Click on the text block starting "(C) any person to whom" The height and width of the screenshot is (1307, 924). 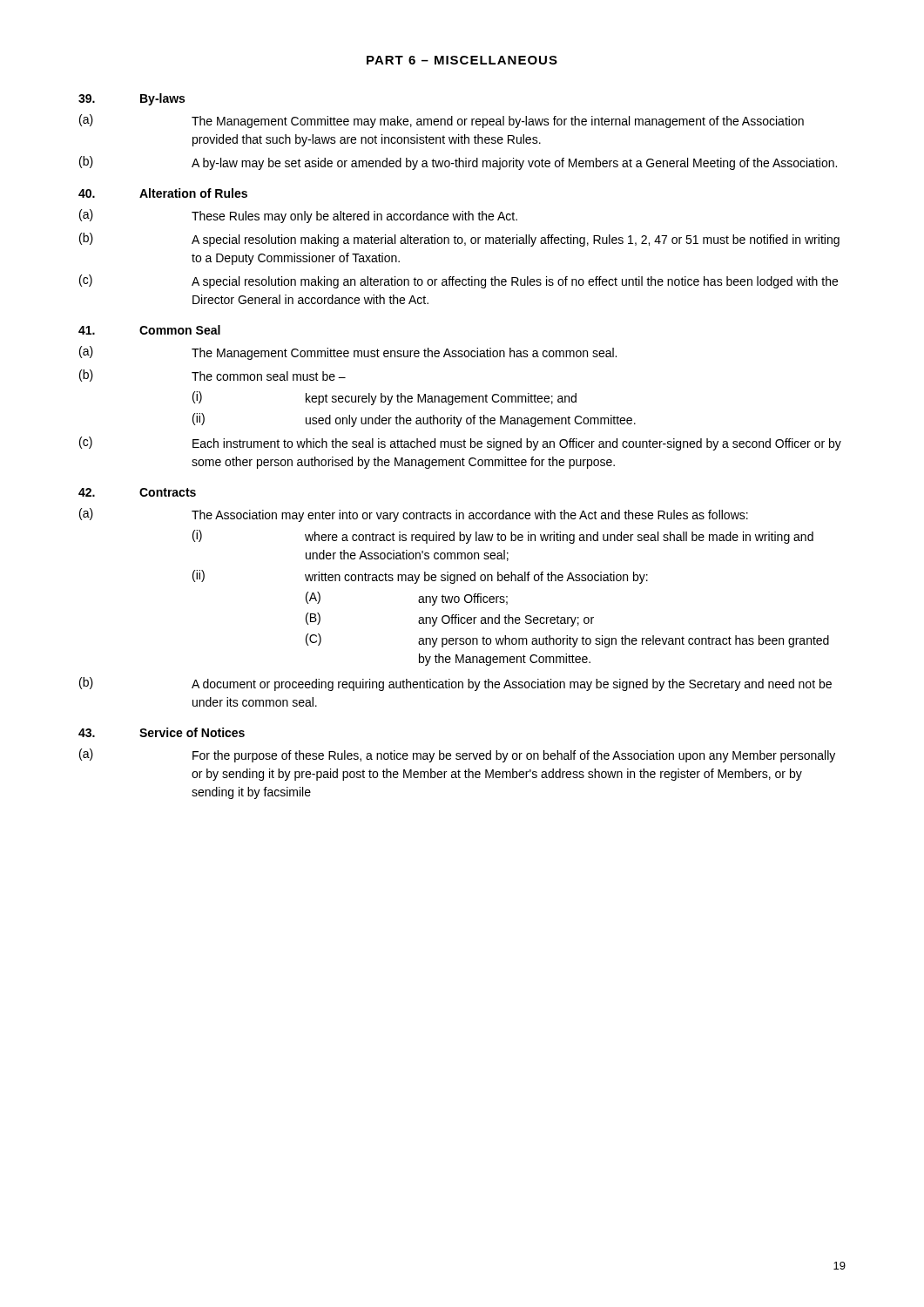point(575,650)
